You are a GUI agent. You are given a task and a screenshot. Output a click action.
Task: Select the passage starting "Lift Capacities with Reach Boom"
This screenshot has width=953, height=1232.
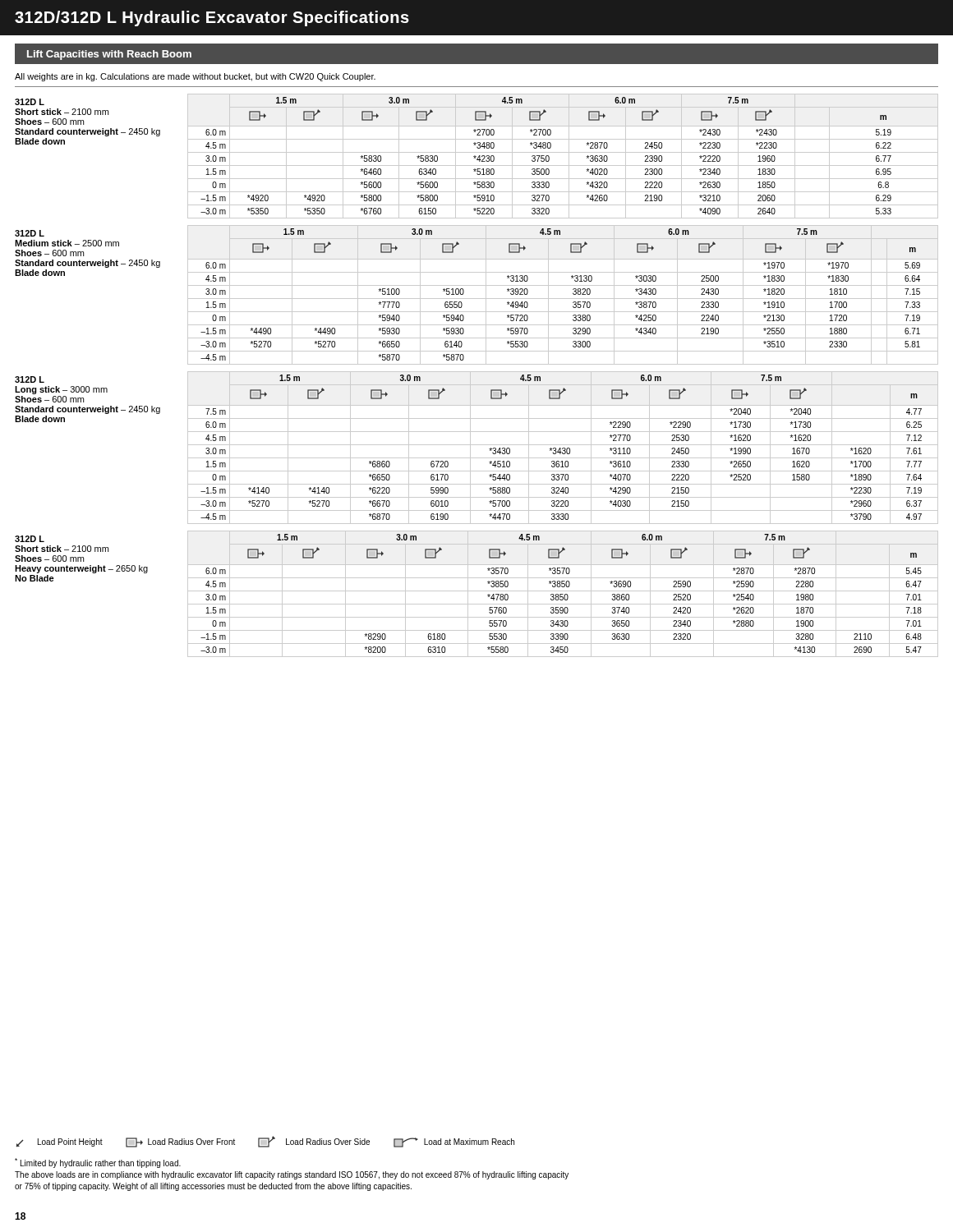[109, 54]
